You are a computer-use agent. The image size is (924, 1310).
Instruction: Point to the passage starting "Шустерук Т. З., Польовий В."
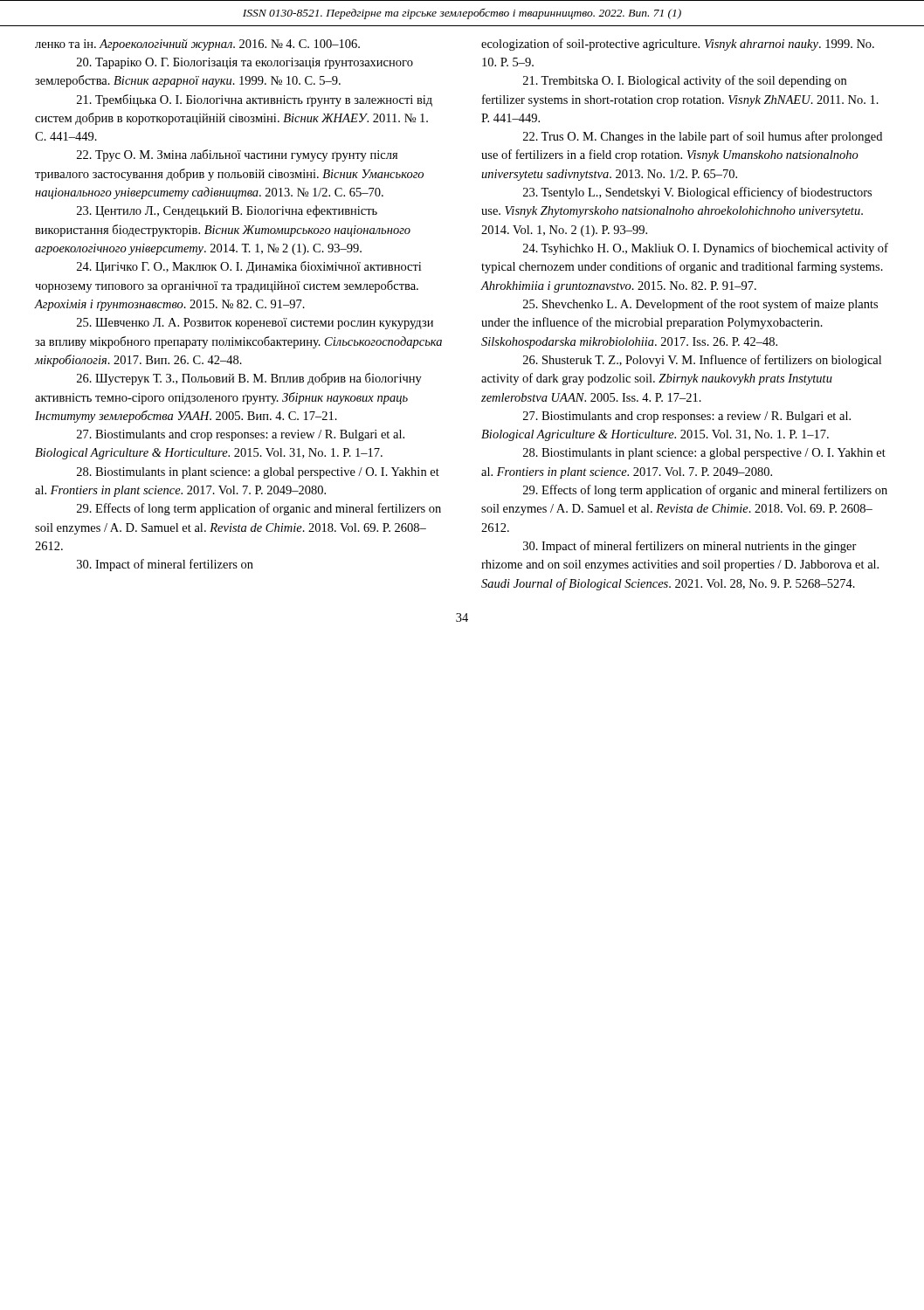click(x=228, y=397)
